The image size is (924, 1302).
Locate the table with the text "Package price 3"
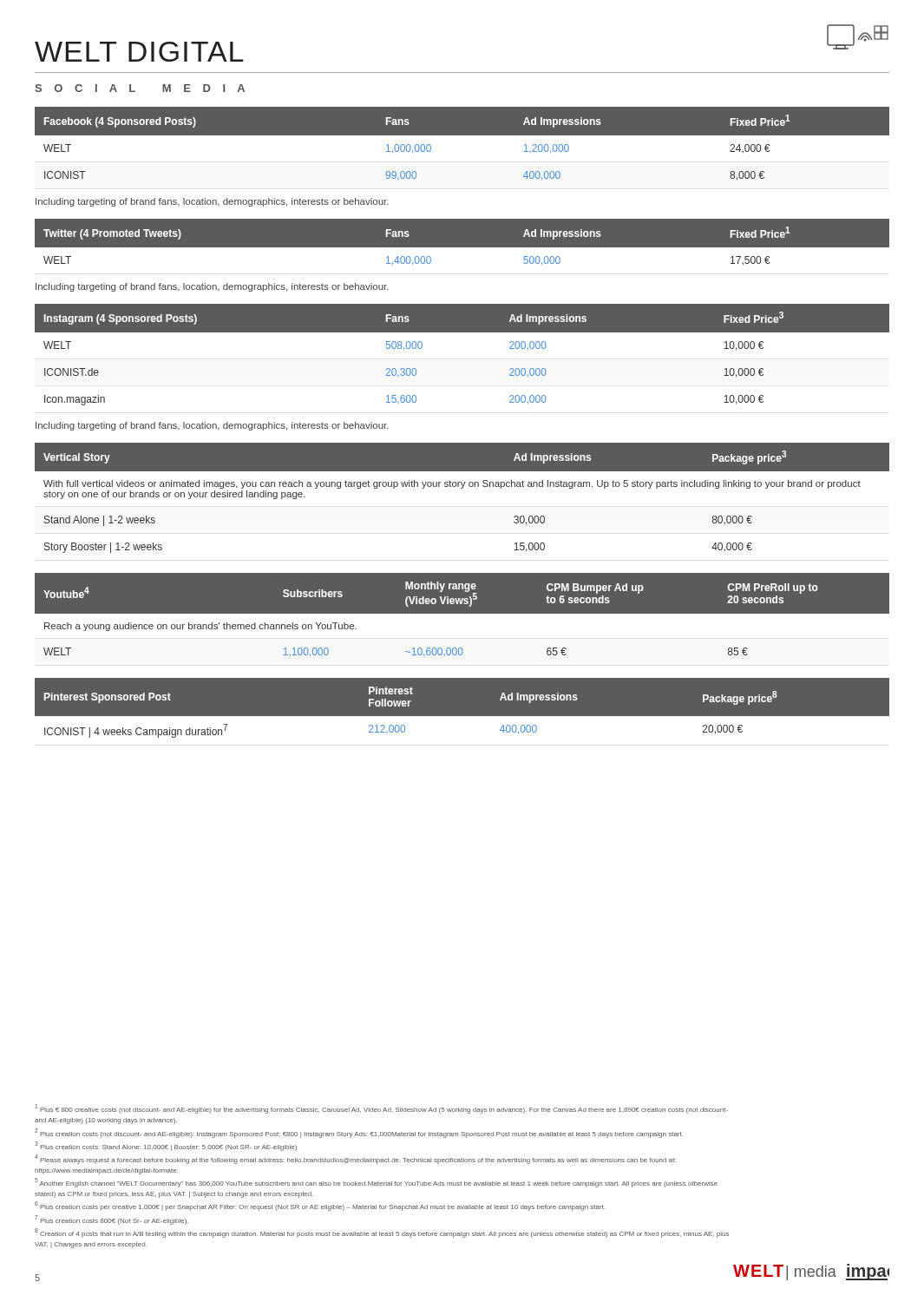click(462, 502)
